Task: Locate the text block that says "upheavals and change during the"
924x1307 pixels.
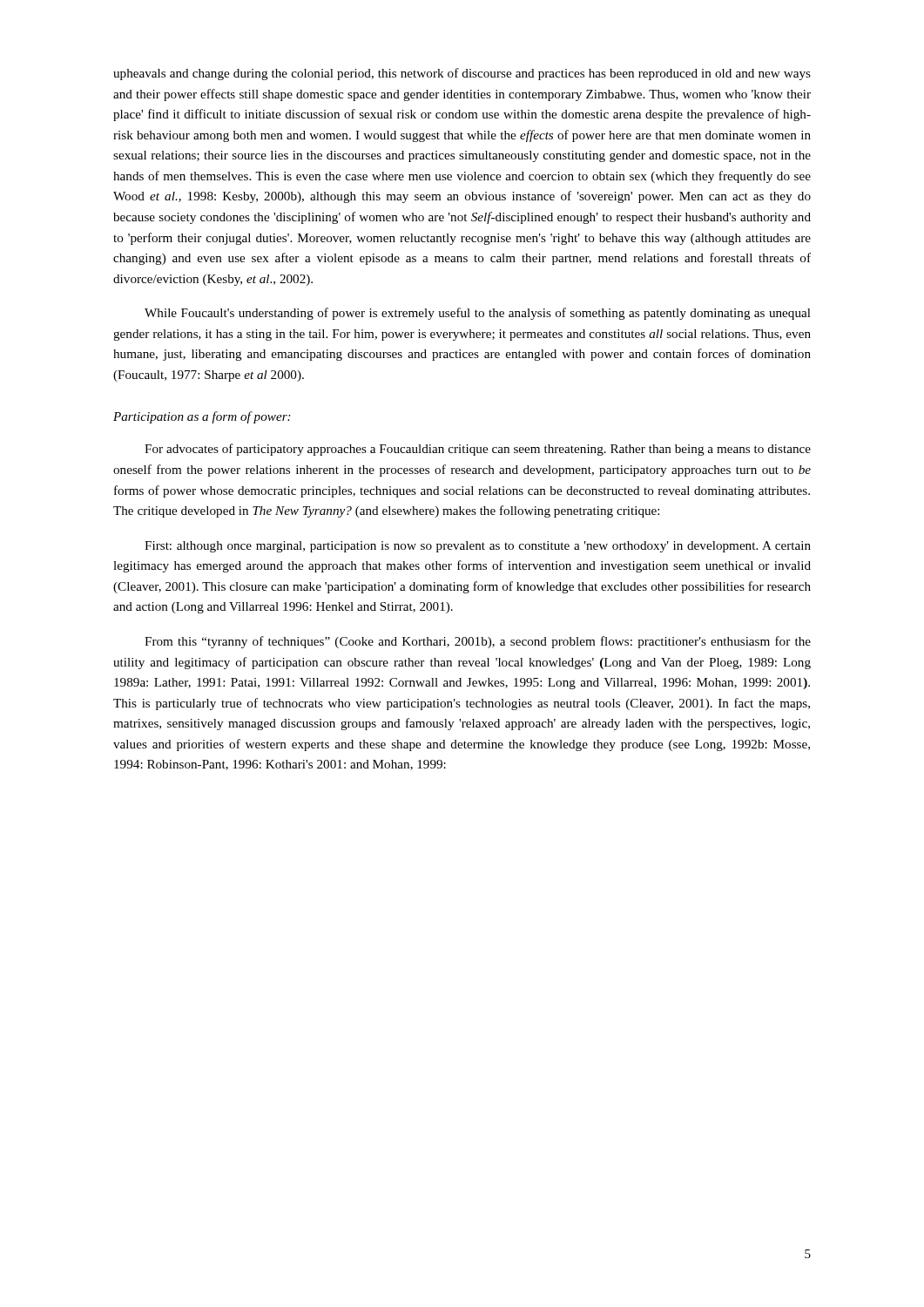Action: (x=462, y=175)
